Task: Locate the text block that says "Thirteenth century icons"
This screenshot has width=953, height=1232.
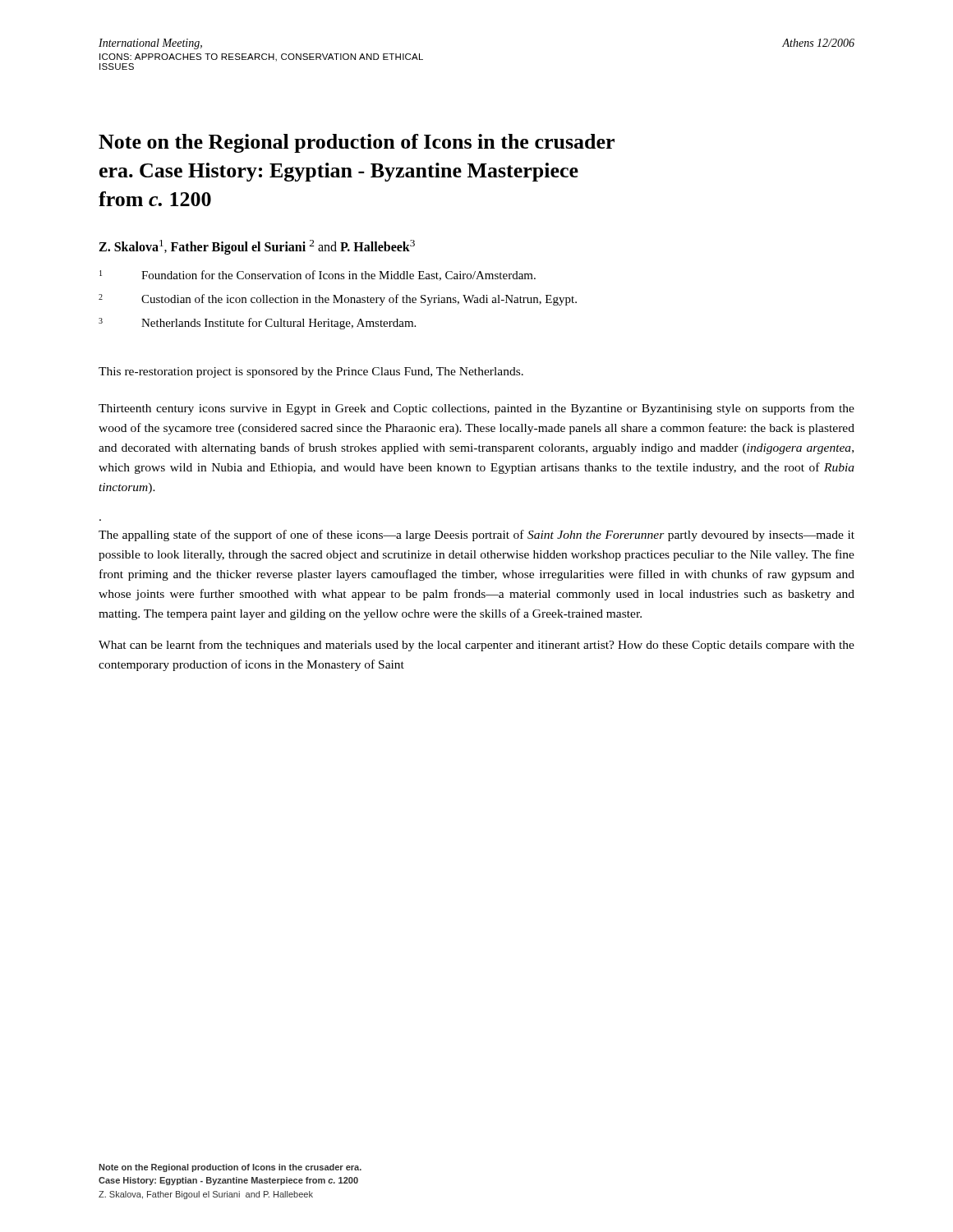Action: pyautogui.click(x=476, y=447)
